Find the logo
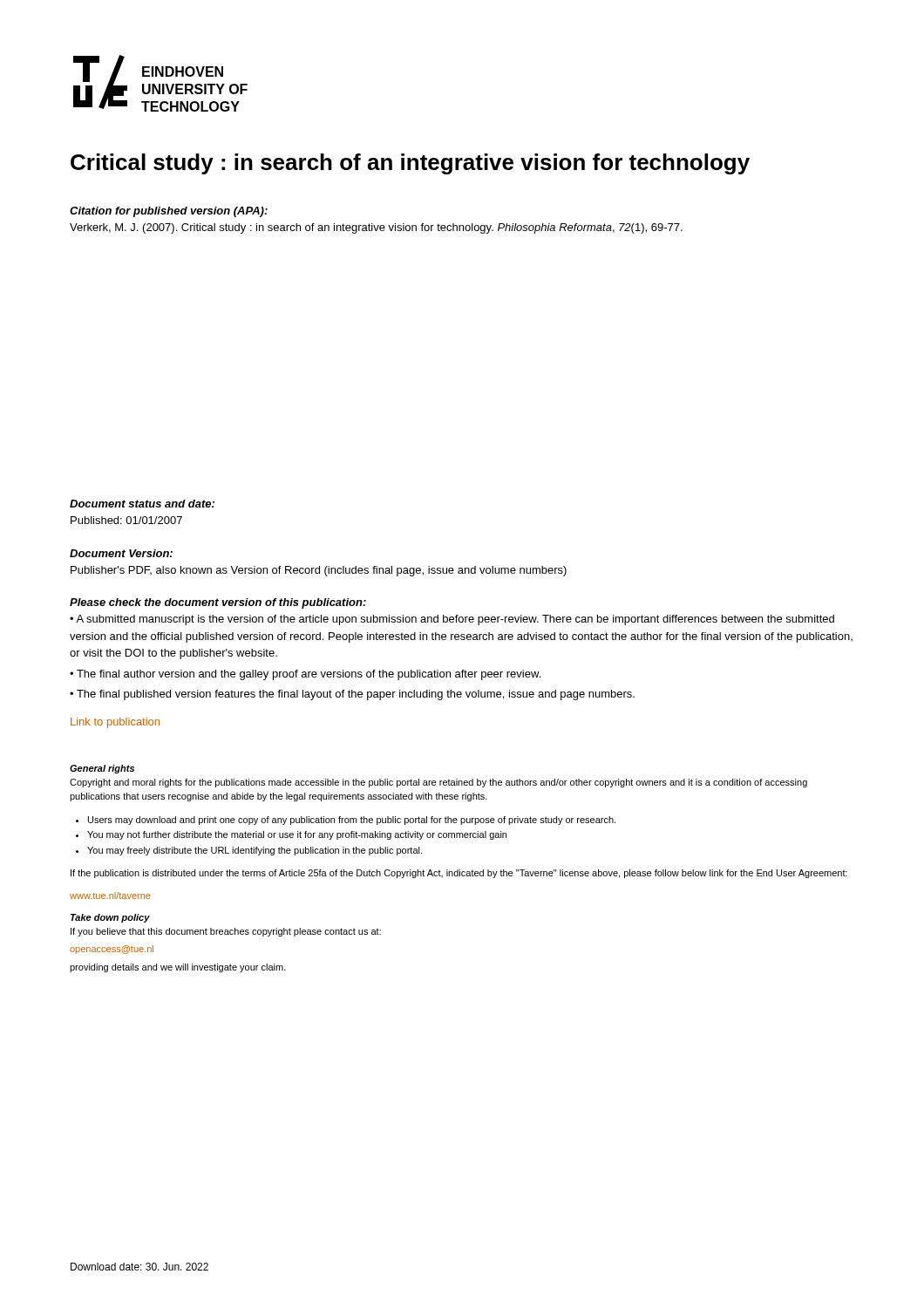 tap(462, 87)
